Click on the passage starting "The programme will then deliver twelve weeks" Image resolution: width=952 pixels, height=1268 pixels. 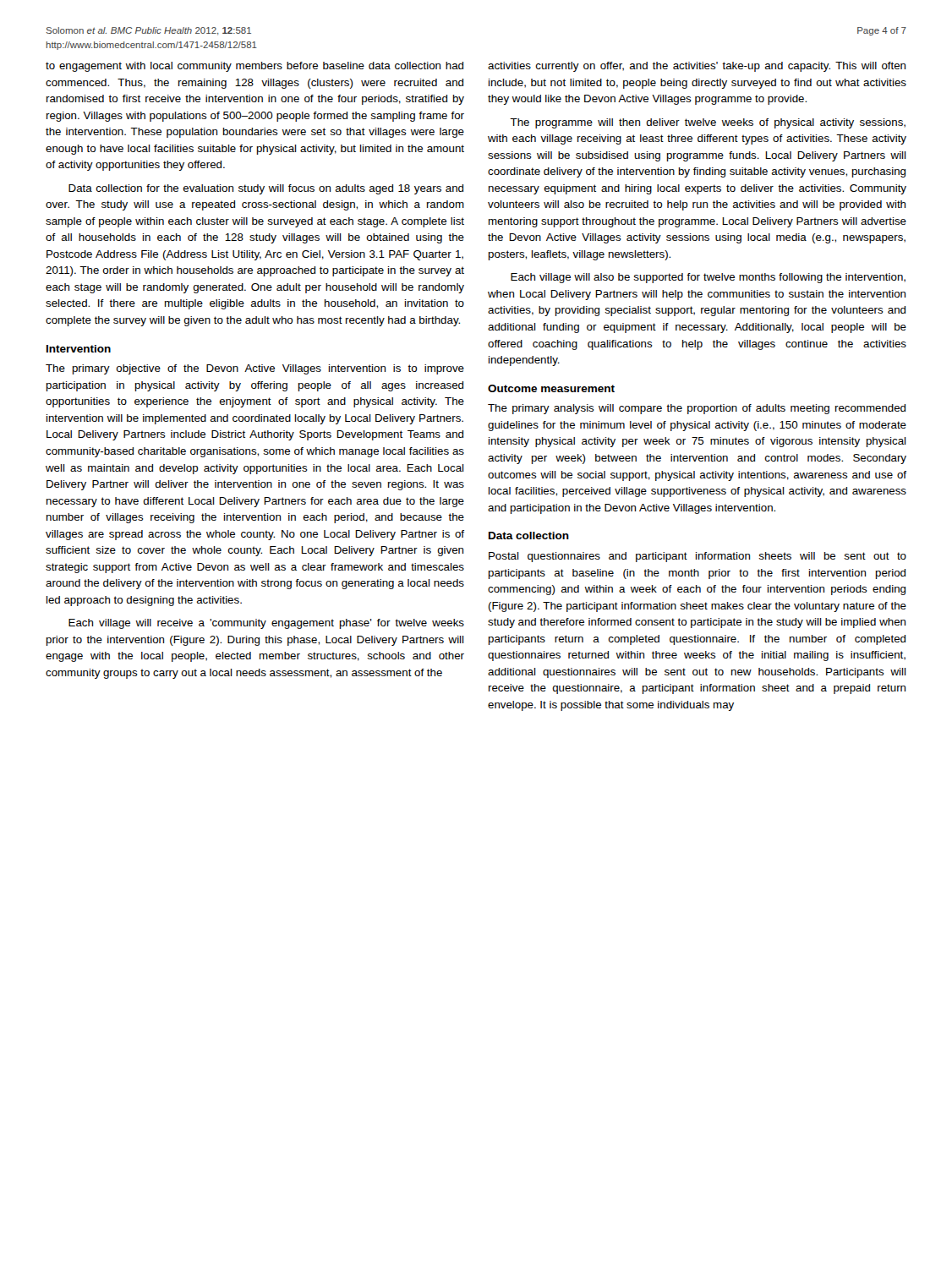697,188
